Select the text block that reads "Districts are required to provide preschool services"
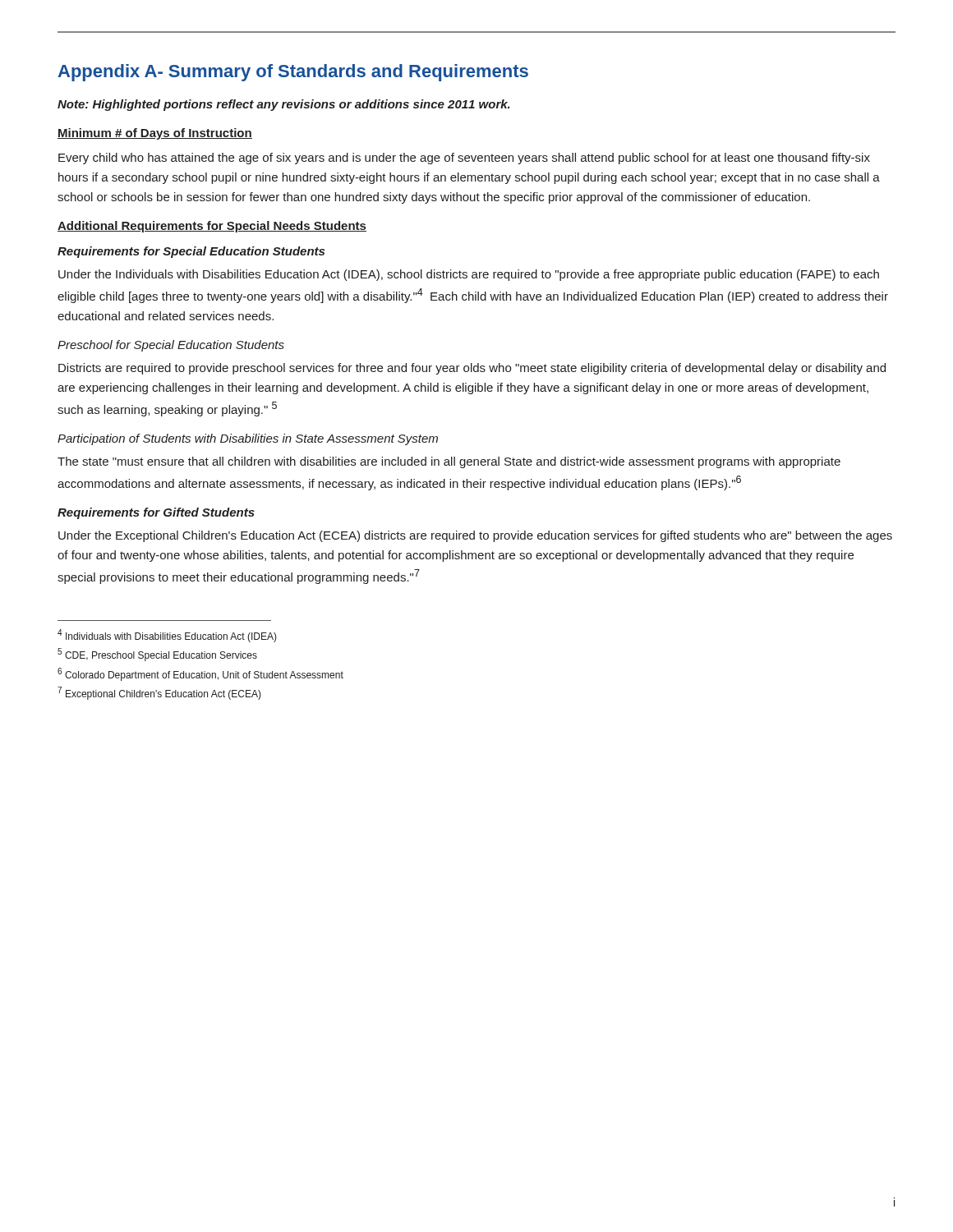This screenshot has width=953, height=1232. point(472,389)
